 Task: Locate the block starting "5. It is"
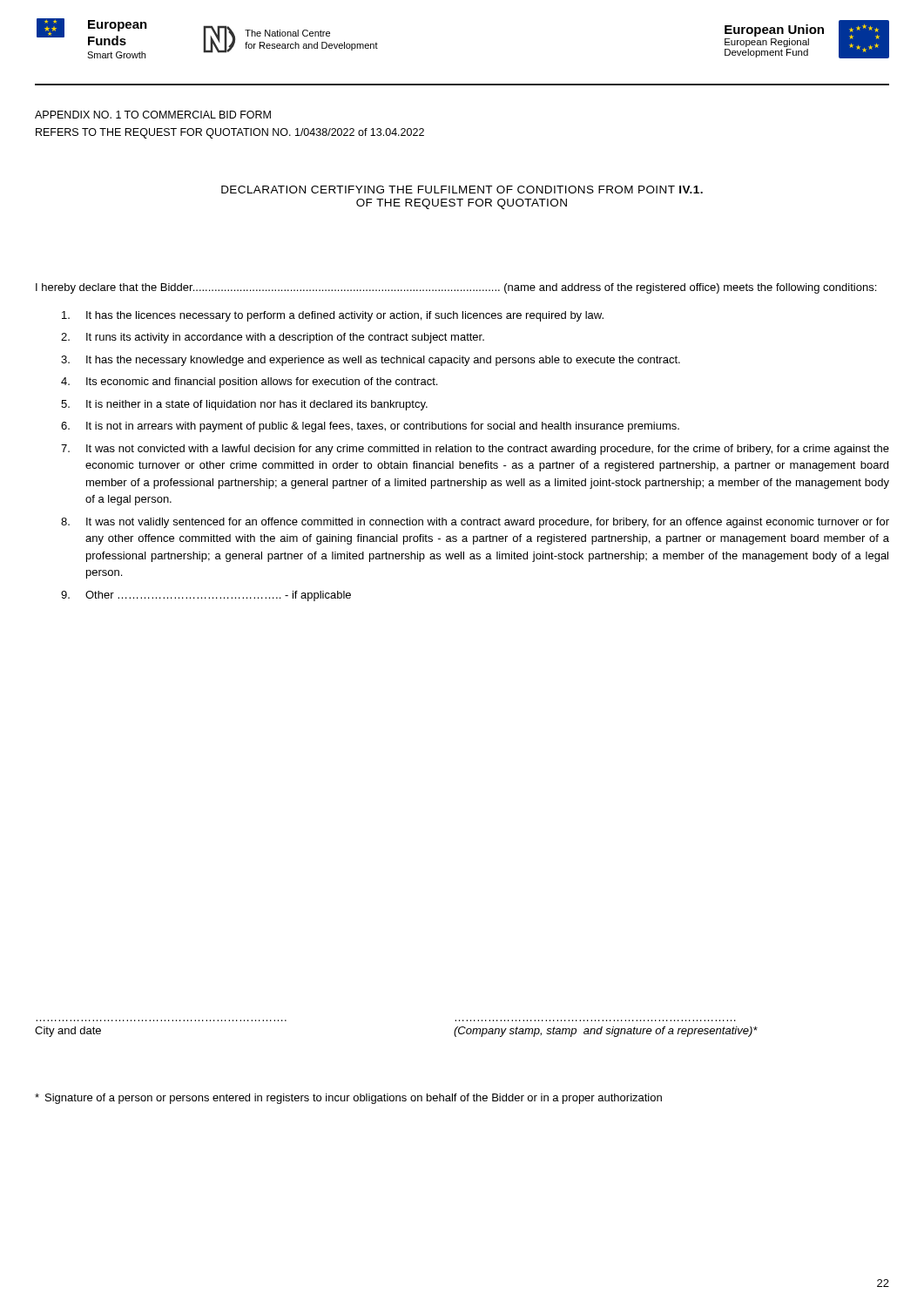(244, 405)
